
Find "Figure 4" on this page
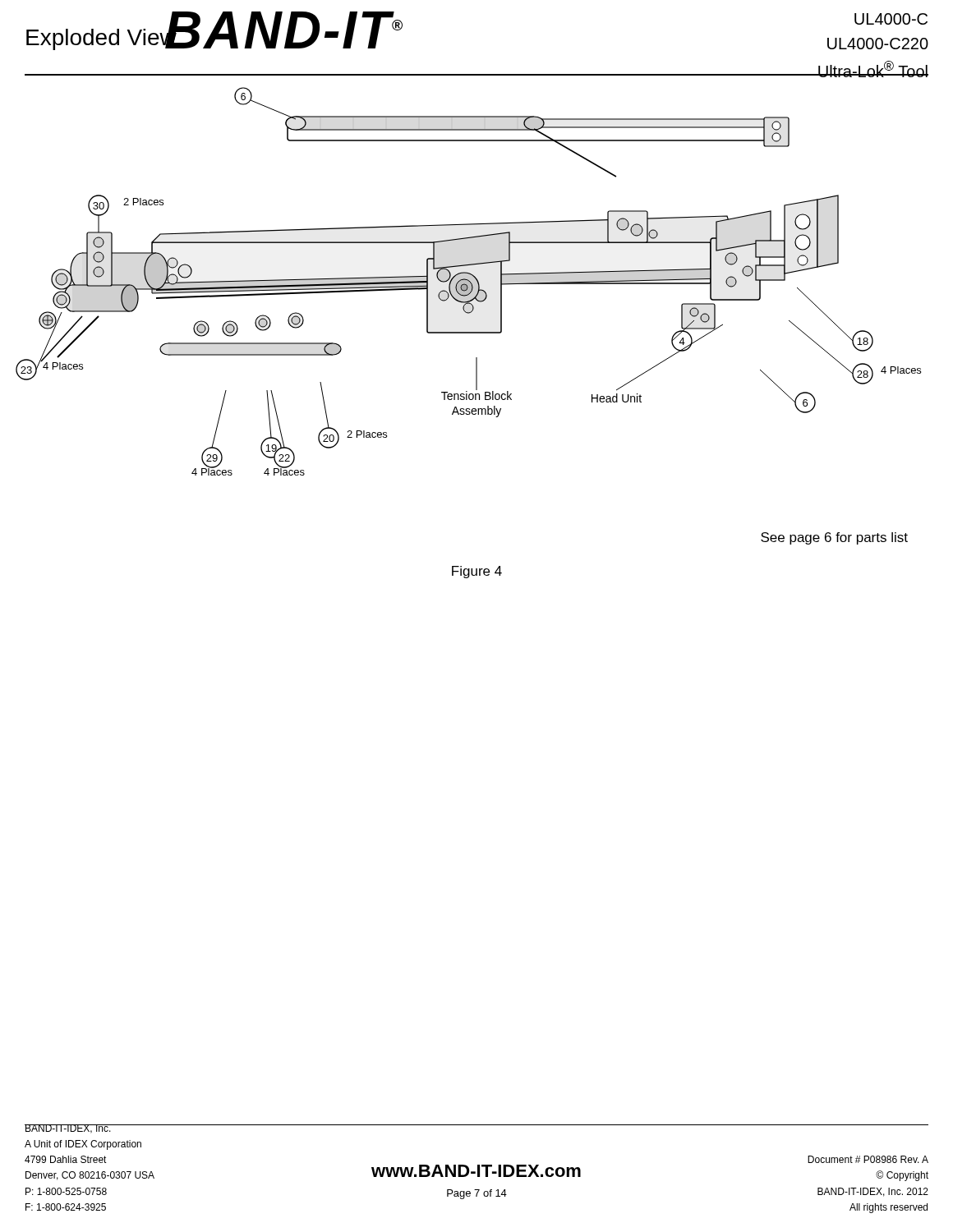(476, 571)
